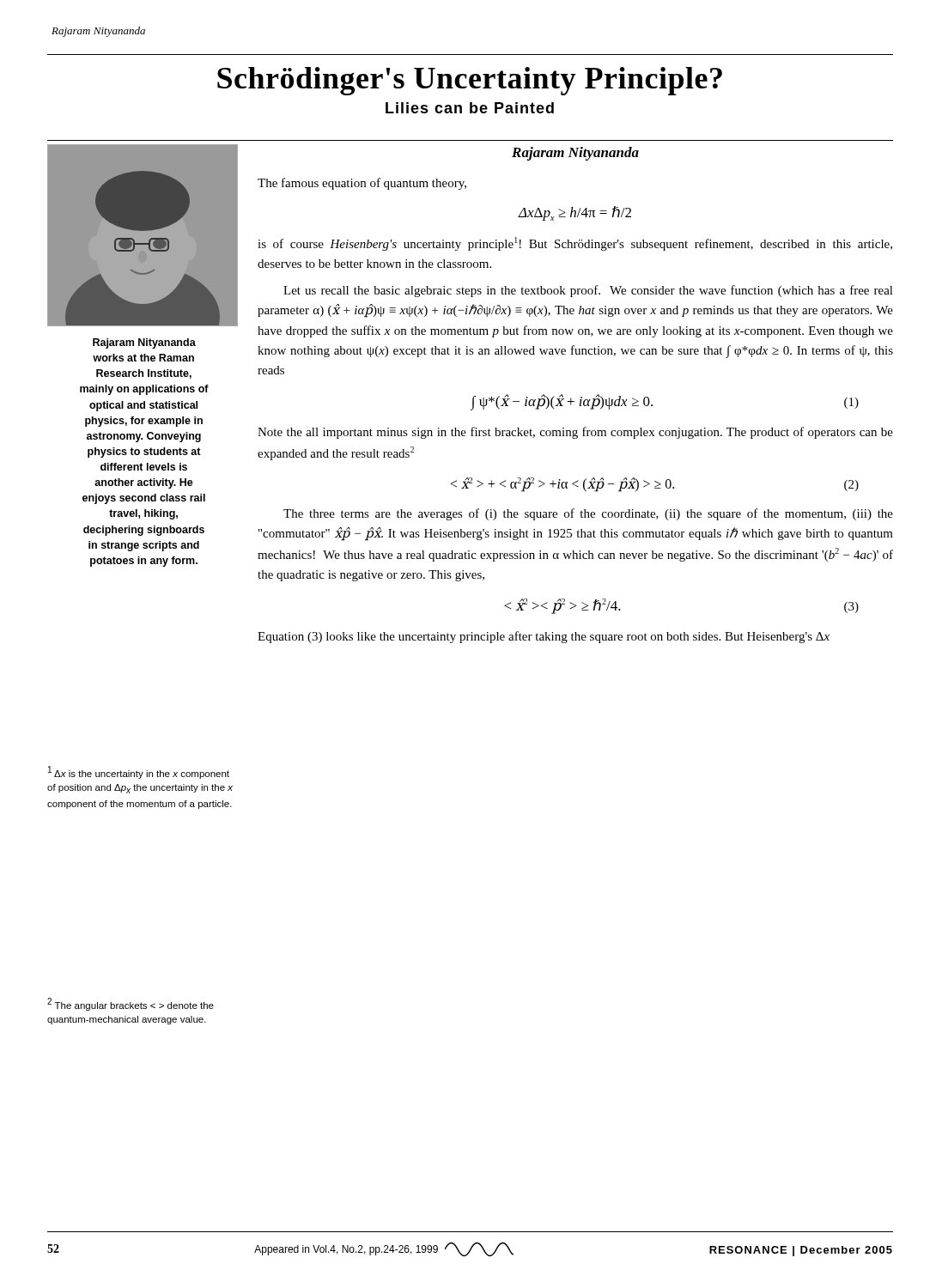
Task: Click on the text block starting "The three terms are"
Action: point(575,544)
